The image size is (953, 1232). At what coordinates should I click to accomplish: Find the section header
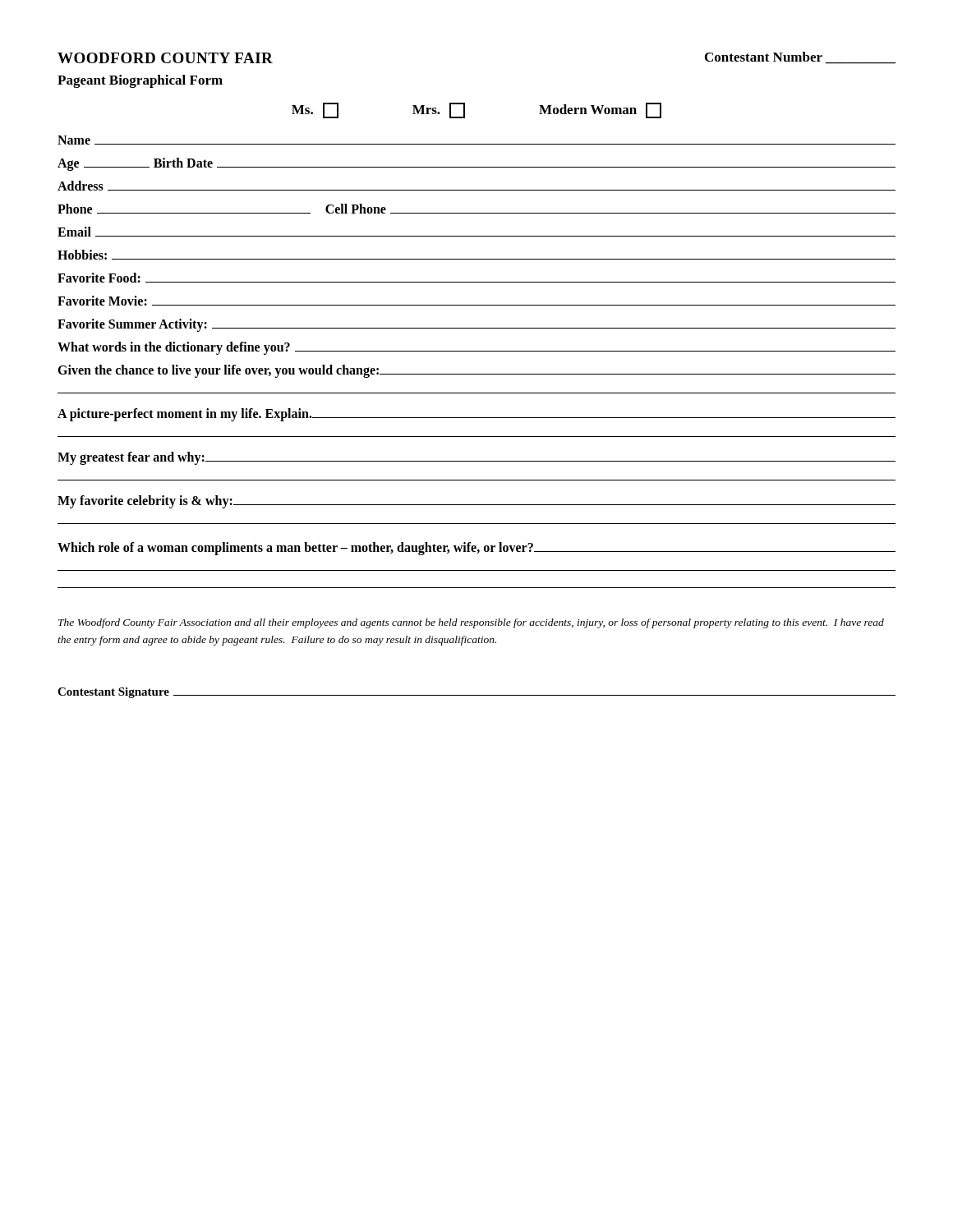pyautogui.click(x=140, y=80)
